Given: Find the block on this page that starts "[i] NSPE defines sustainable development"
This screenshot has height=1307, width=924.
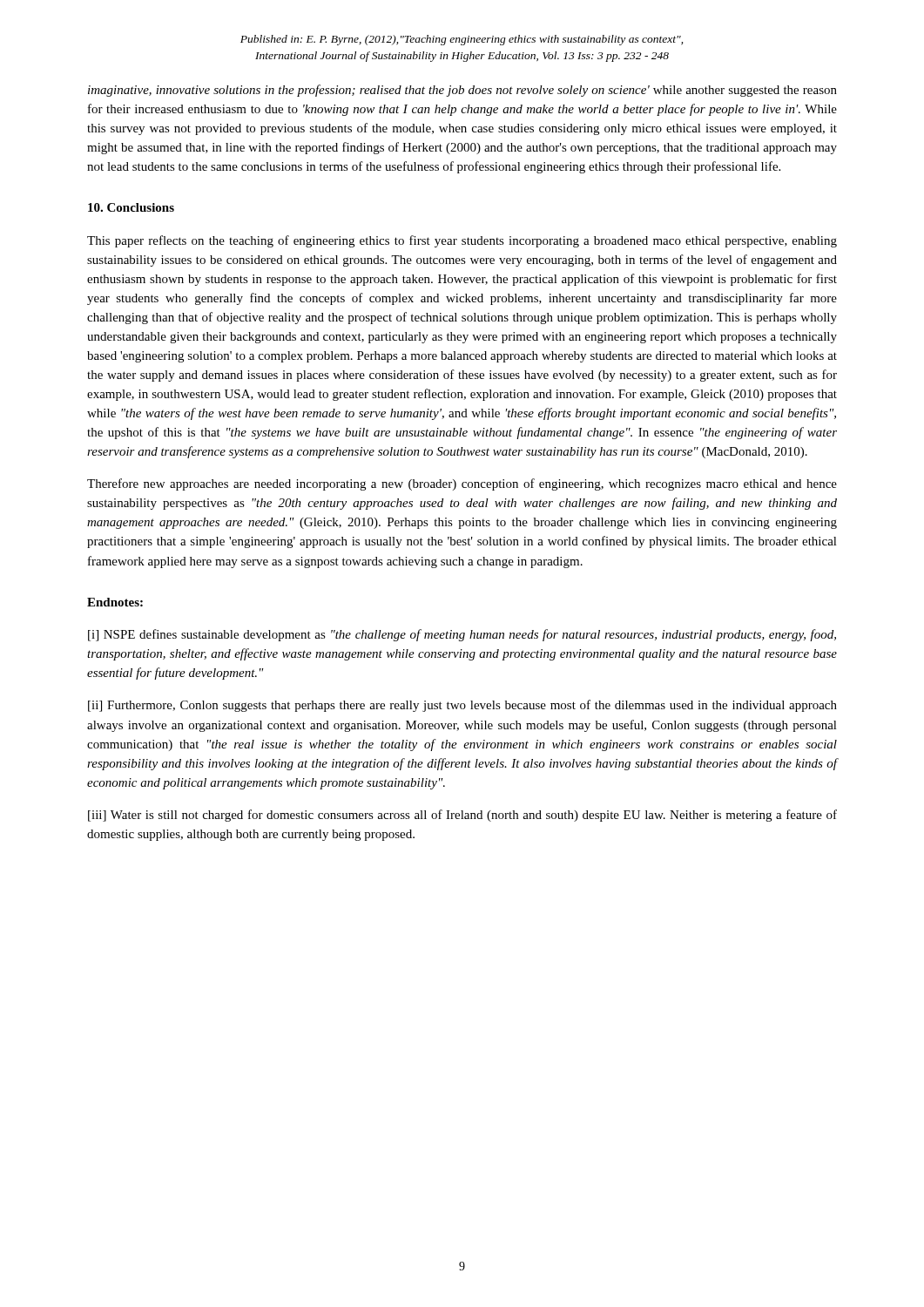Looking at the screenshot, I should coord(462,654).
